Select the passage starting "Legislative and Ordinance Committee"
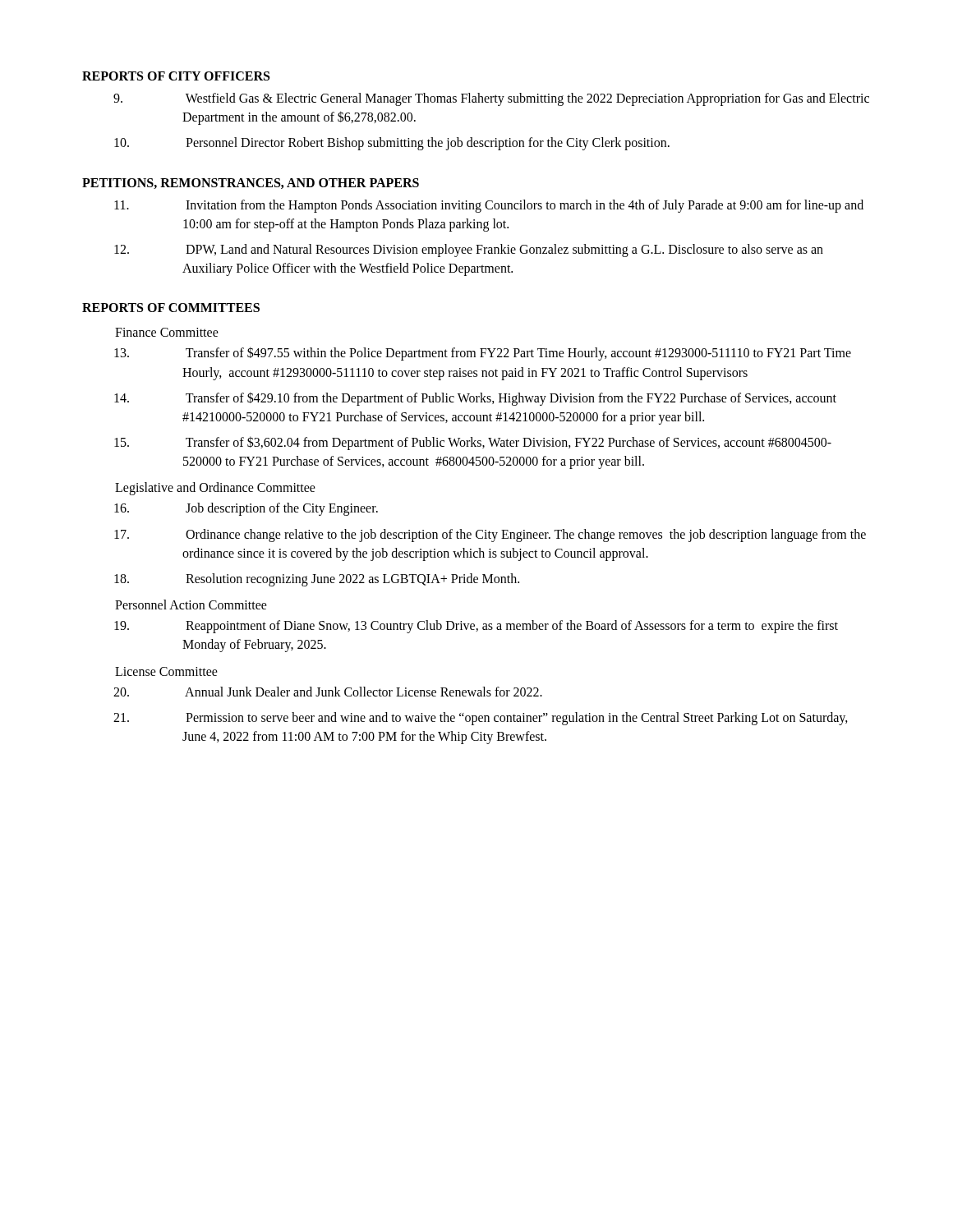This screenshot has height=1232, width=953. coord(215,488)
